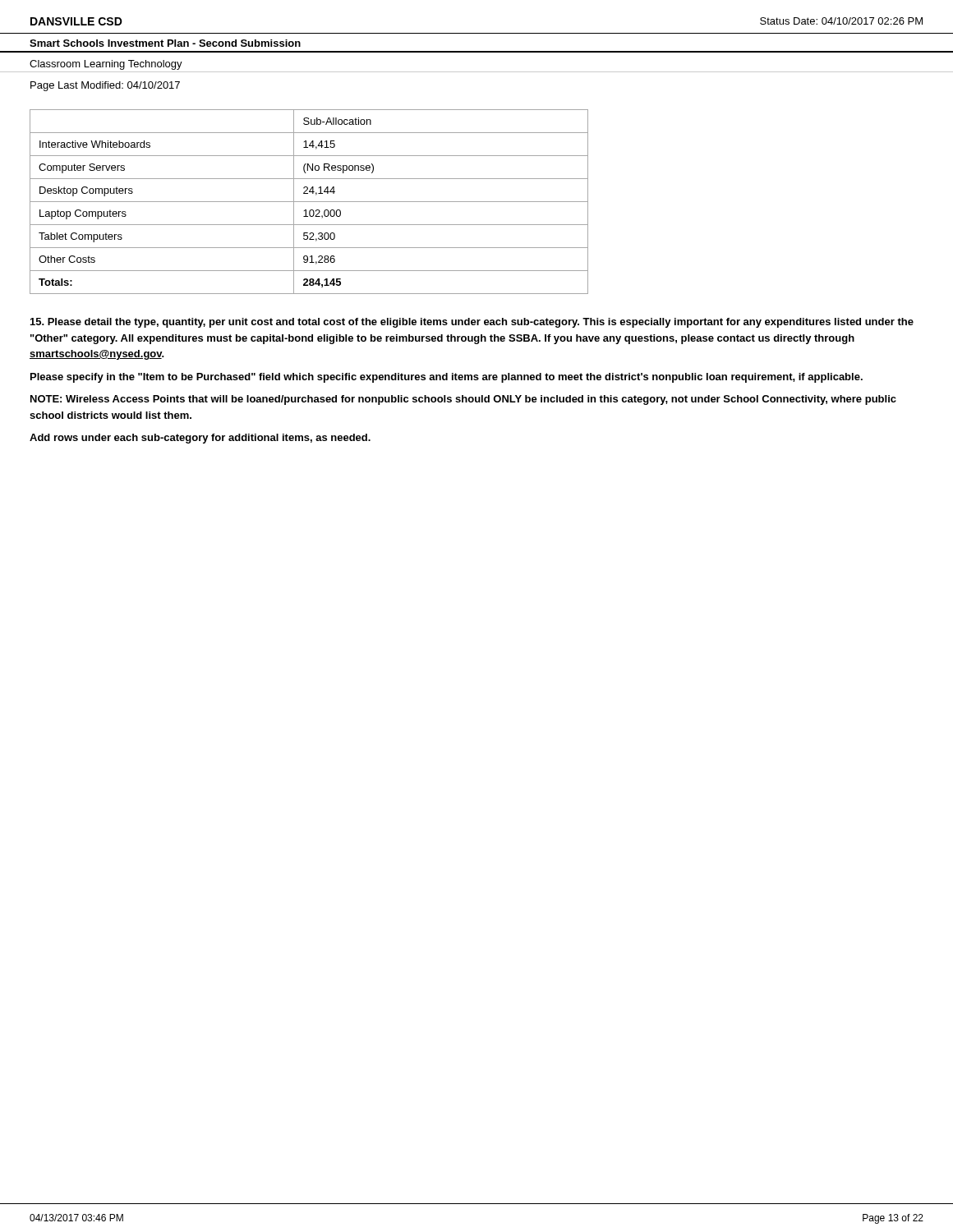
Task: Select the element starting "Classroom Learning Technology"
Action: (106, 64)
